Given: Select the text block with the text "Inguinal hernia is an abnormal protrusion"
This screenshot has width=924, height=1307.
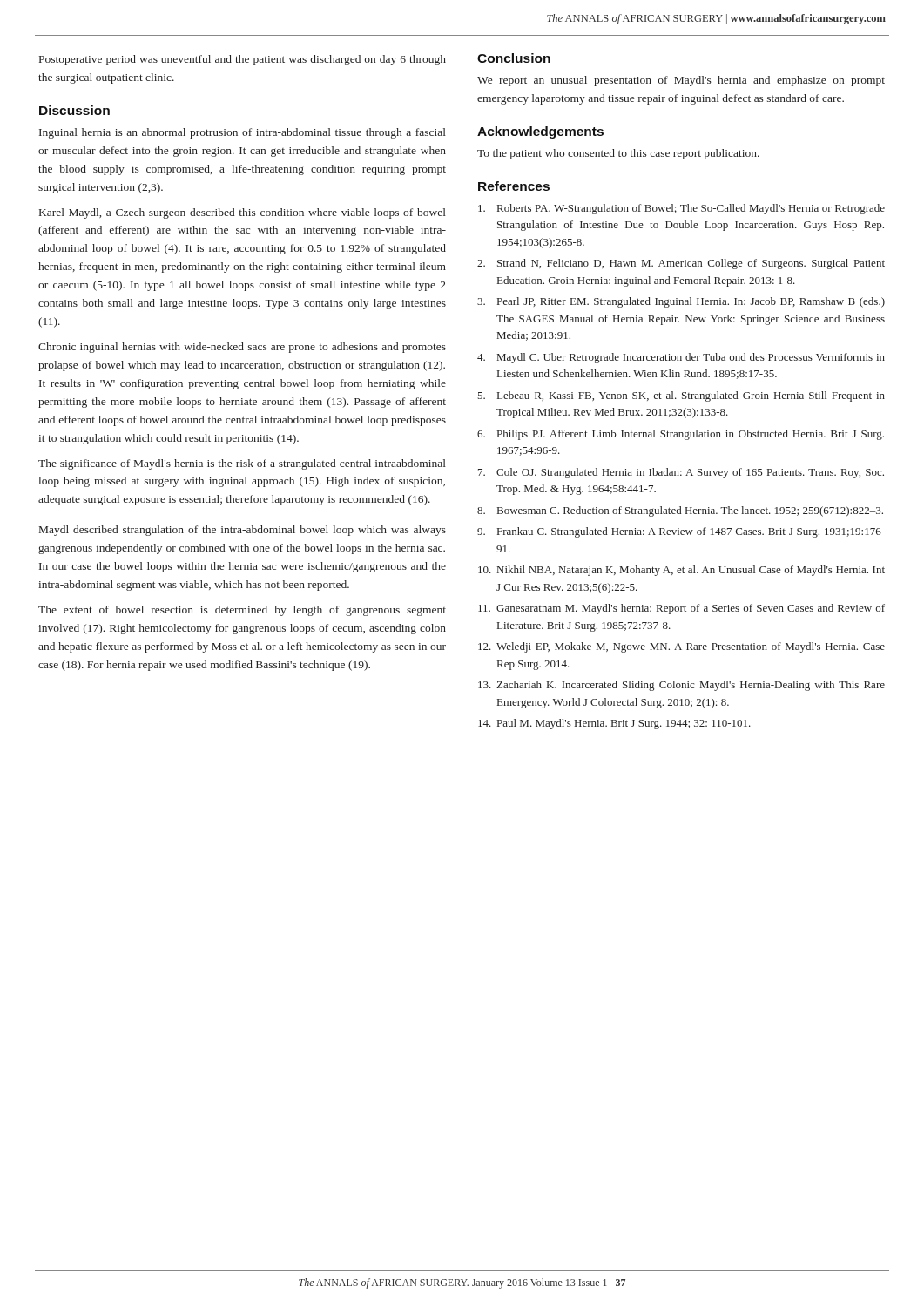Looking at the screenshot, I should click(242, 159).
